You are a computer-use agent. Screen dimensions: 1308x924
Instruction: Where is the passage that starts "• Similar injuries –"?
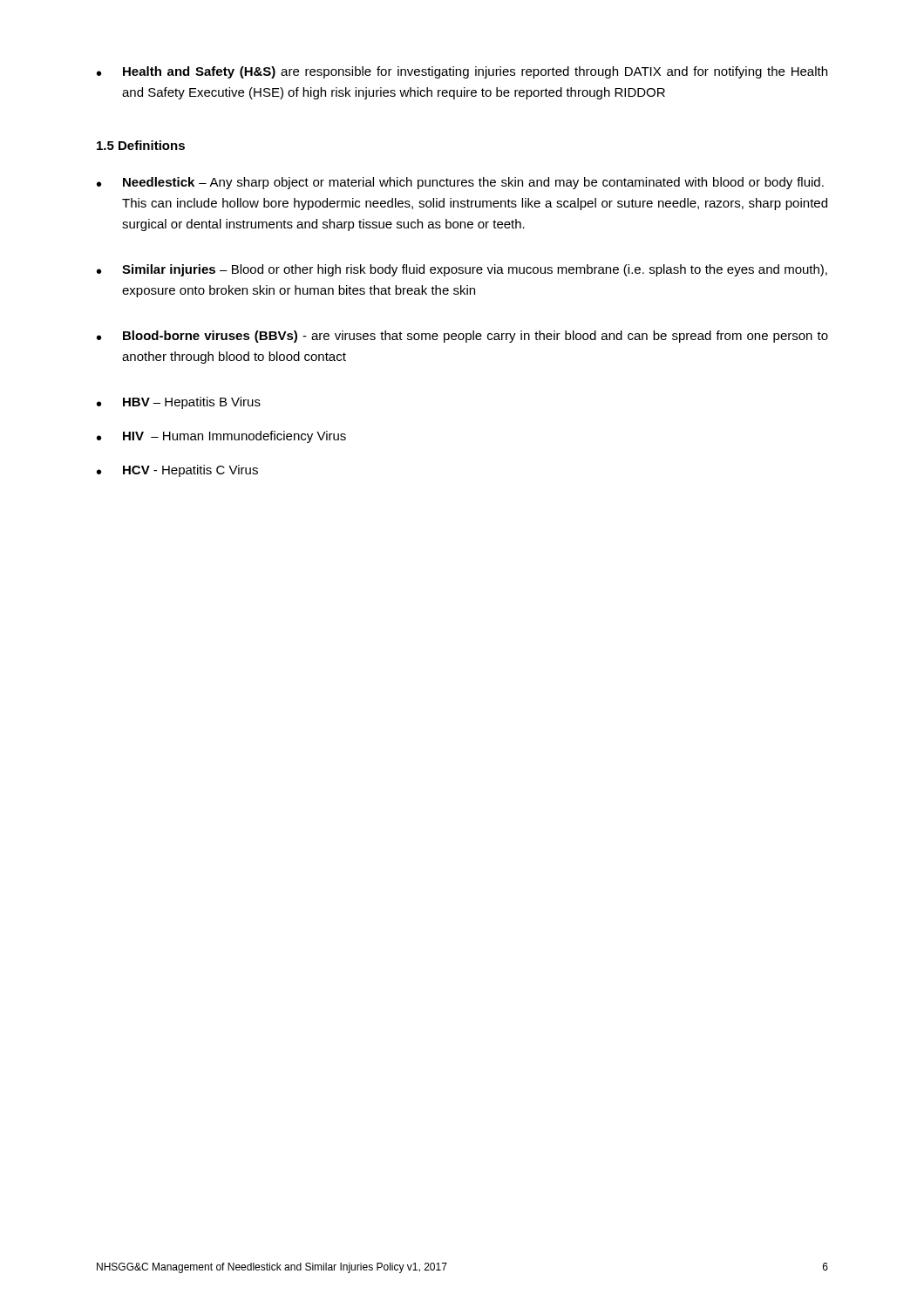[462, 280]
